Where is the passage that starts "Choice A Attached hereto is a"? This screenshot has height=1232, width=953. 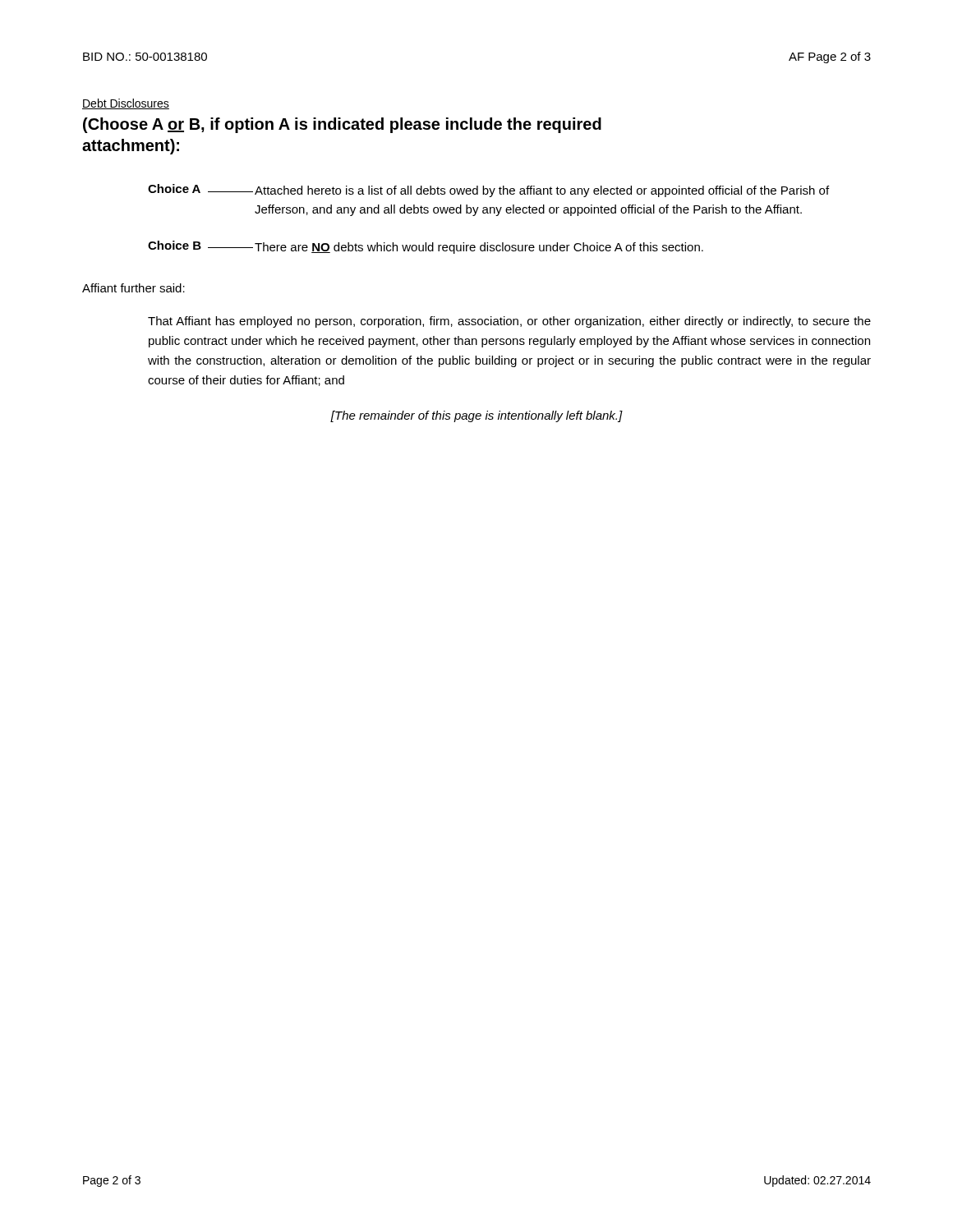(509, 200)
